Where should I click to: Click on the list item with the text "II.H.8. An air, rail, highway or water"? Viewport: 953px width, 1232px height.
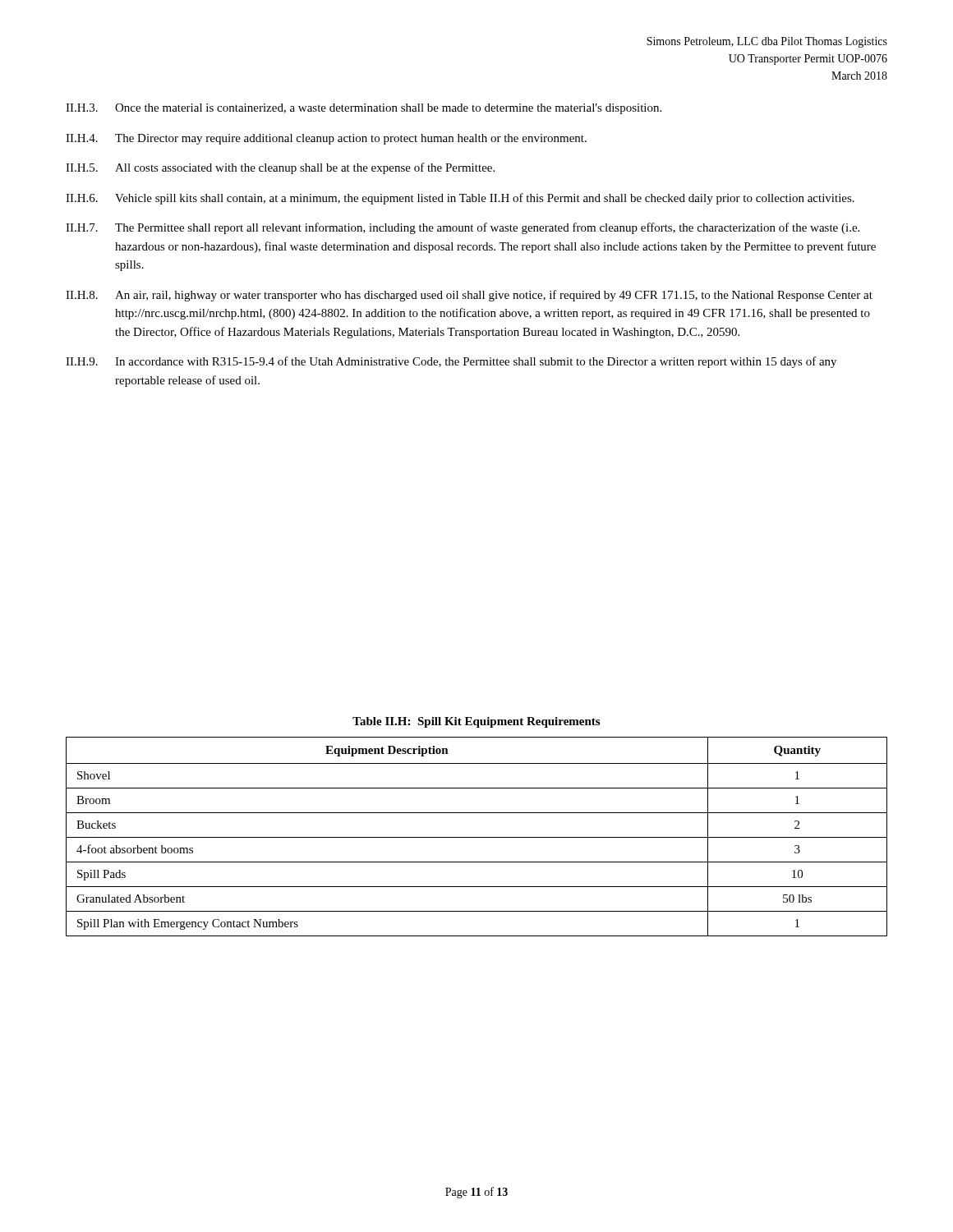pyautogui.click(x=476, y=313)
